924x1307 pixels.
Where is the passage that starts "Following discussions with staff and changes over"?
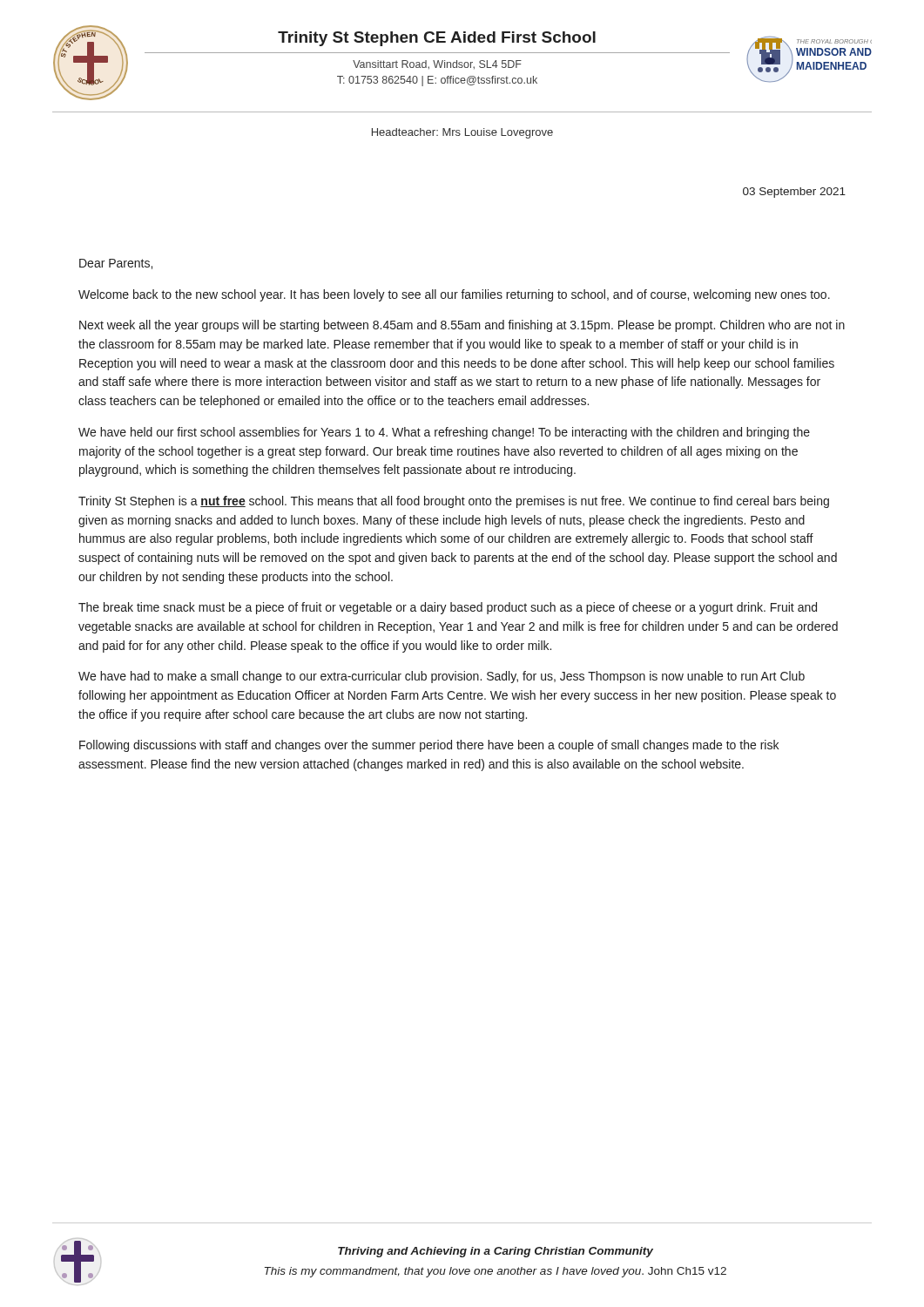pyautogui.click(x=429, y=755)
